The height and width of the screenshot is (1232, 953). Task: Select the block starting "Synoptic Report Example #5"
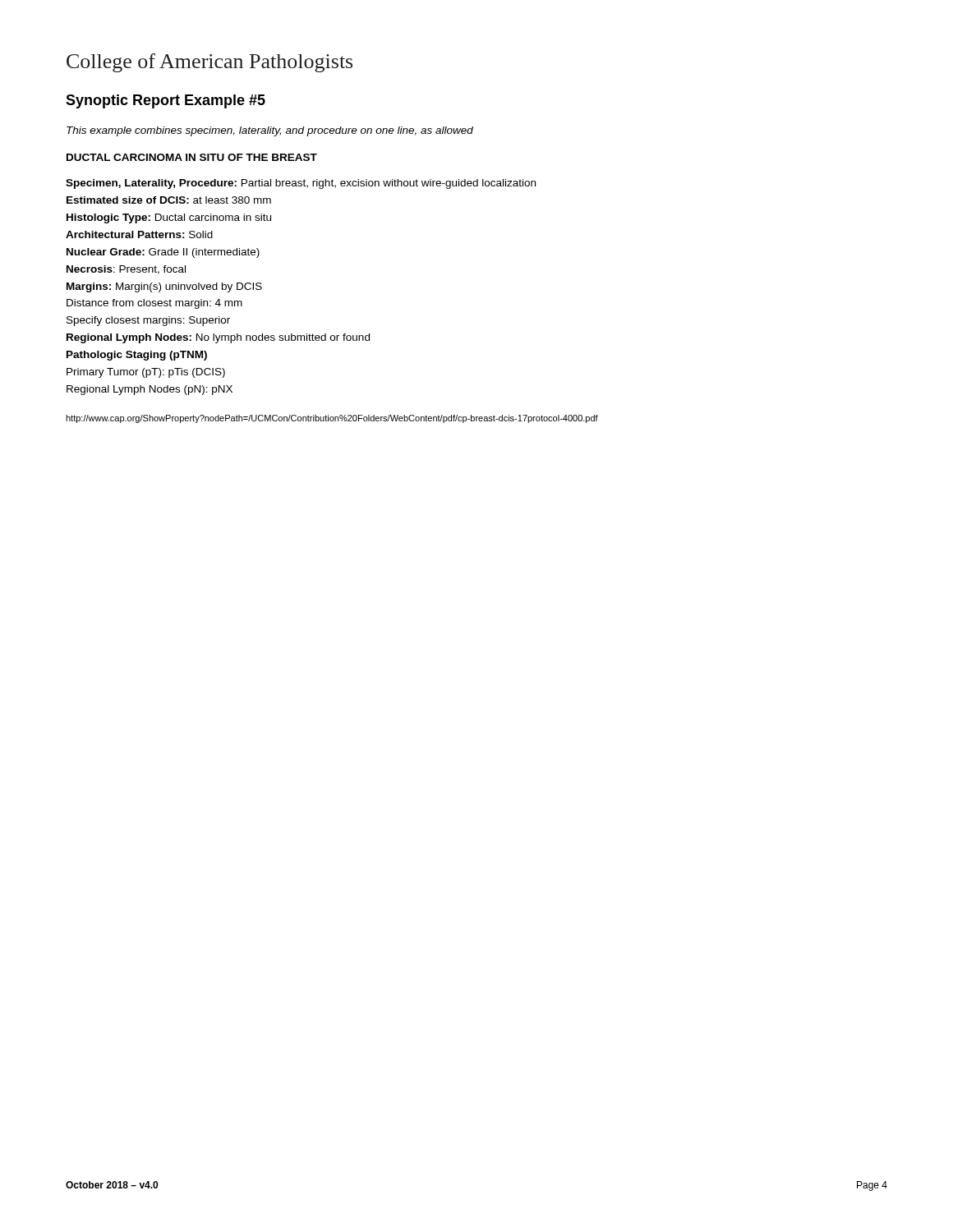click(166, 101)
